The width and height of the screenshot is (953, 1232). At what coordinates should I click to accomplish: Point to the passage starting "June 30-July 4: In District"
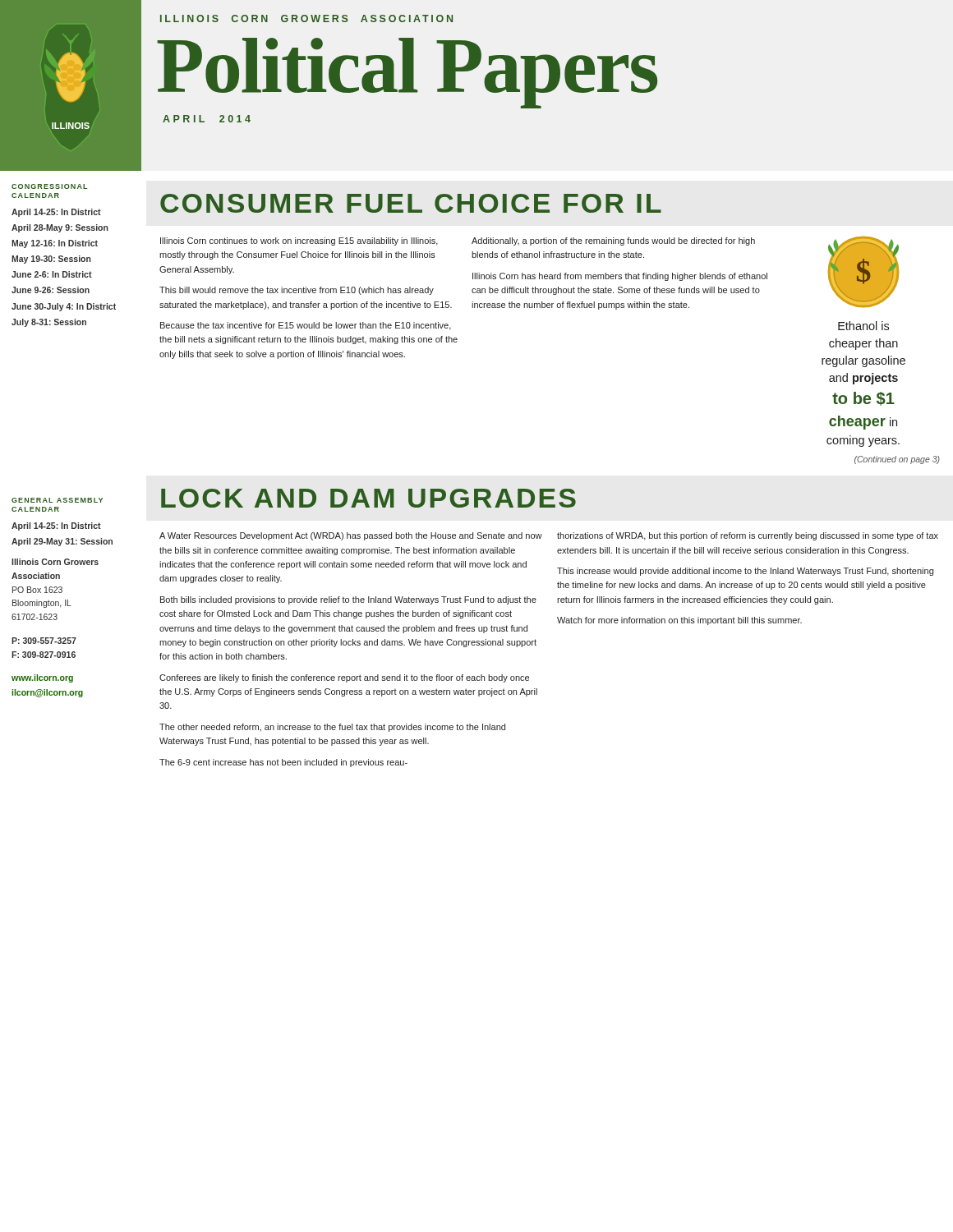pos(64,306)
